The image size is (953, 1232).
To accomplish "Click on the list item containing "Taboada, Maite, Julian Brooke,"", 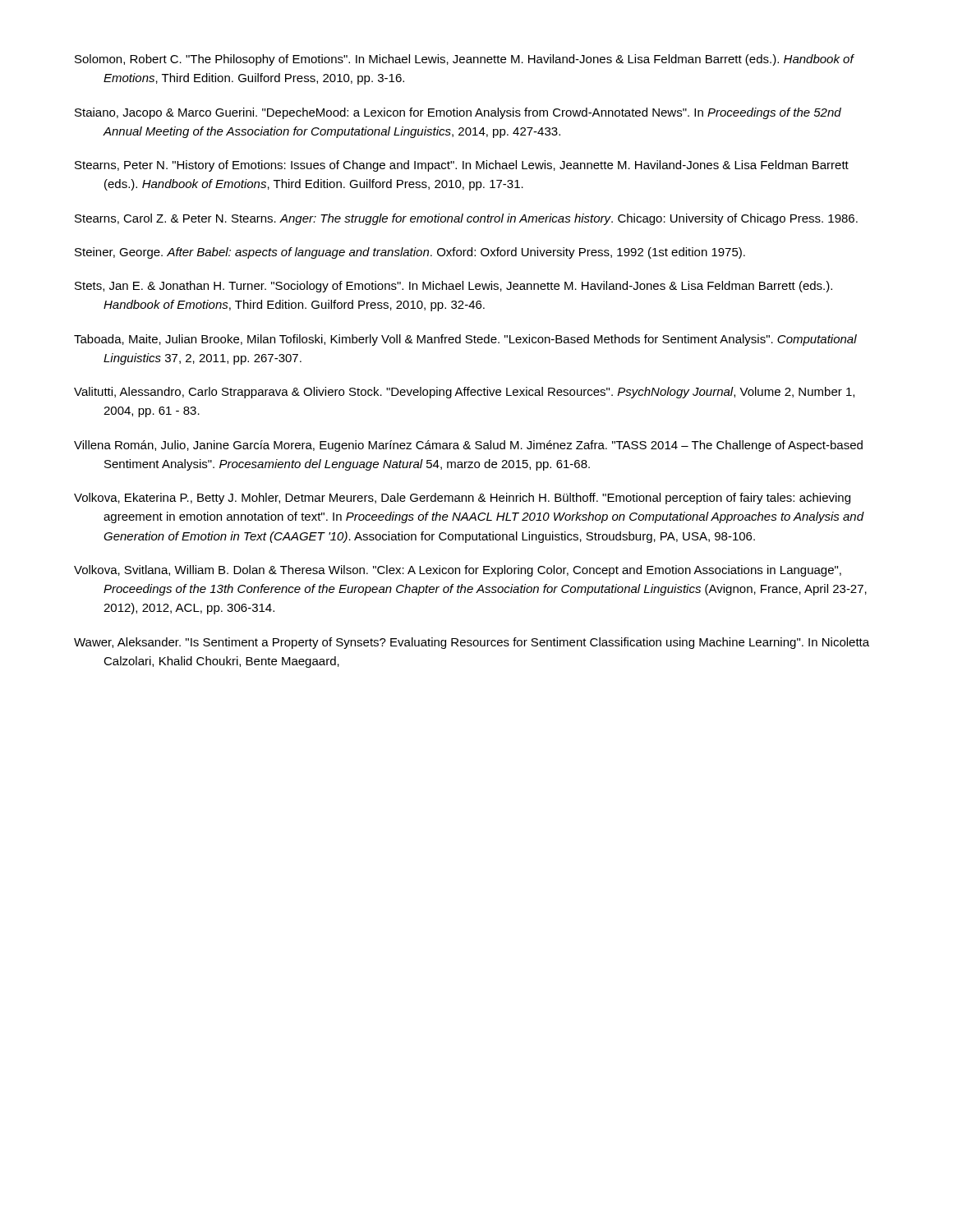I will tap(465, 348).
